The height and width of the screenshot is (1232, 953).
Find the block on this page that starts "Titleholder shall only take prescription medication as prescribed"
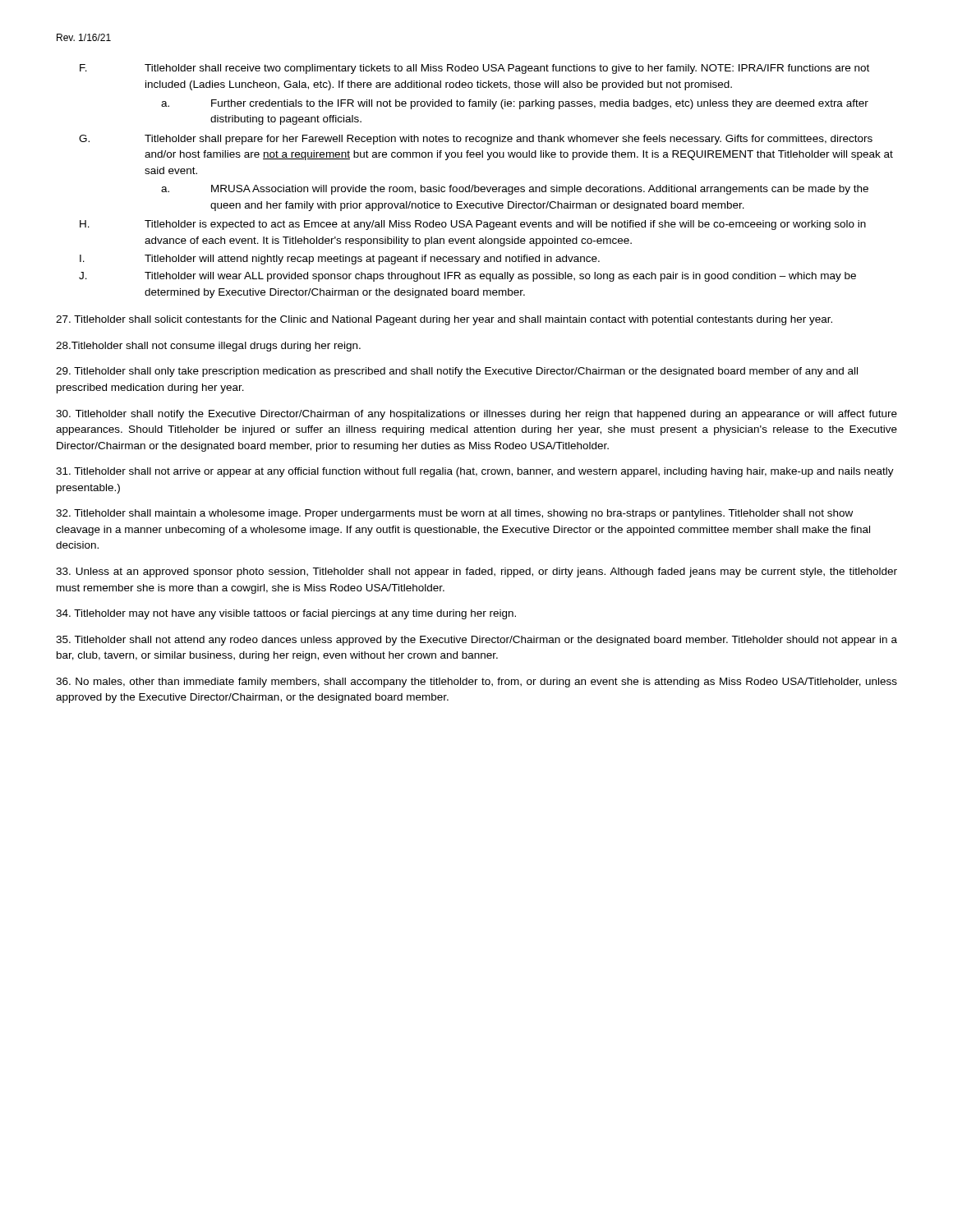pos(457,379)
